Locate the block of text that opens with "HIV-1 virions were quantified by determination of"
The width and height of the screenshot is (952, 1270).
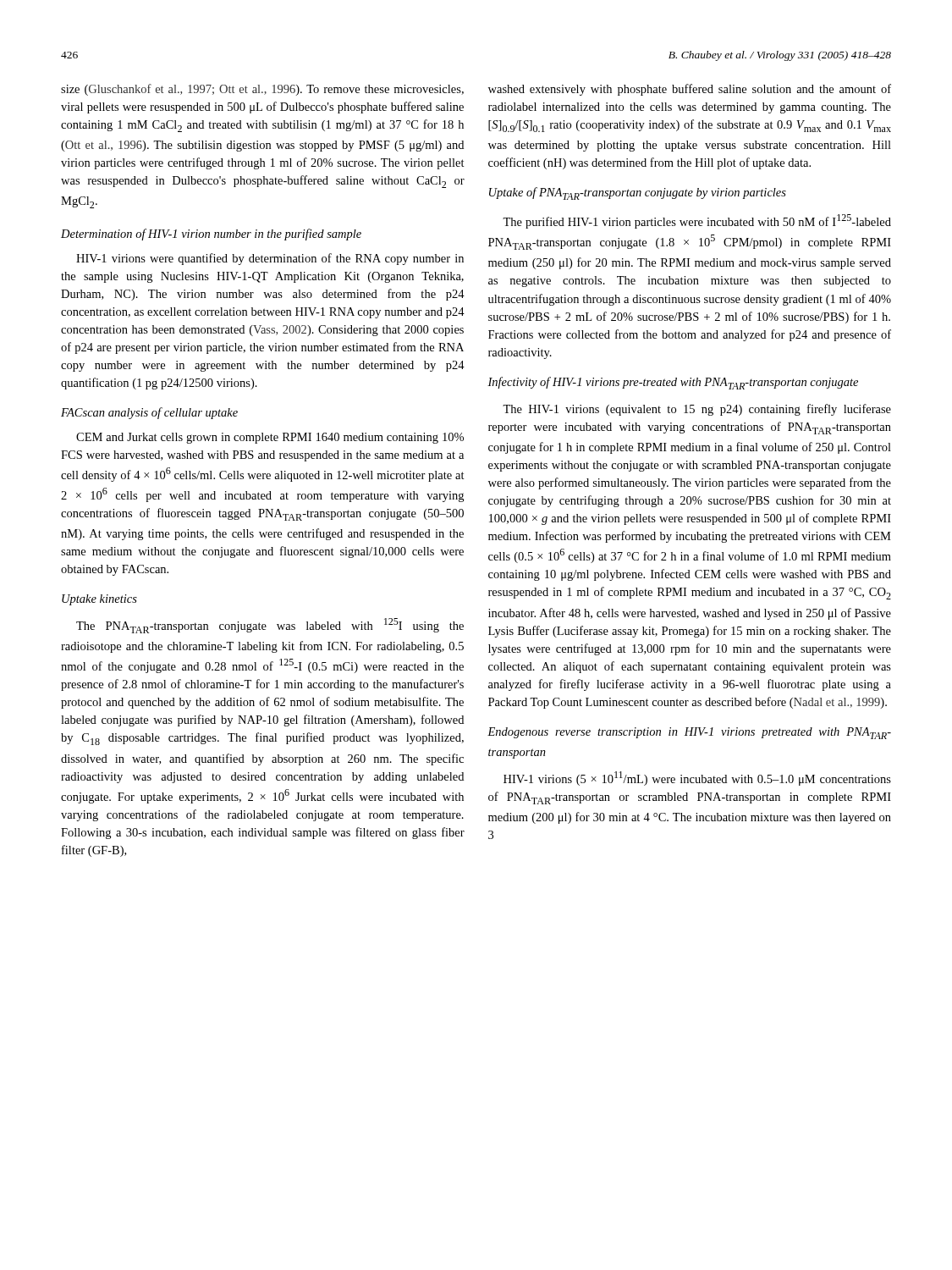[263, 321]
